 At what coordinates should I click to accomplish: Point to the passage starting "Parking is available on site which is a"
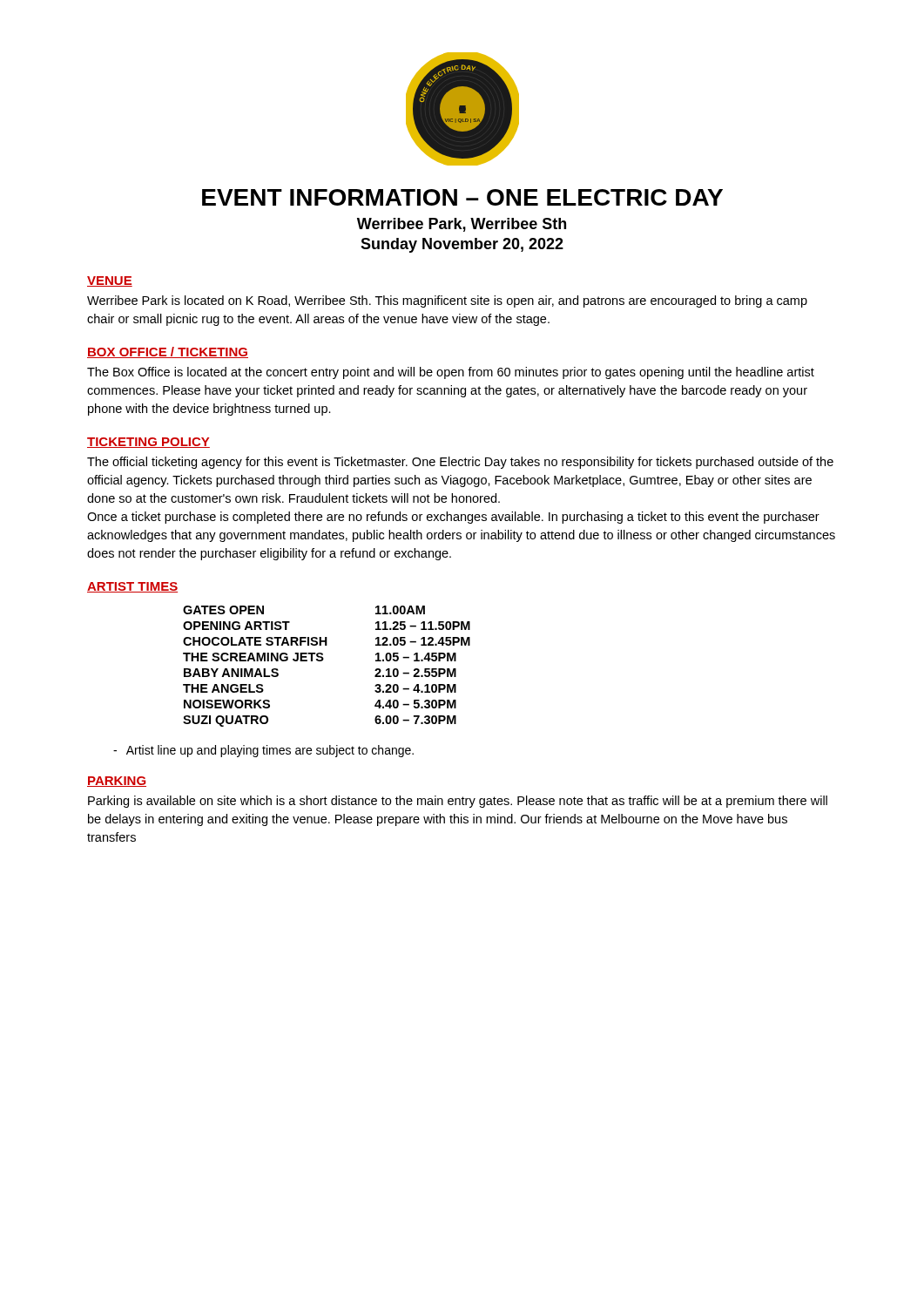click(x=458, y=819)
